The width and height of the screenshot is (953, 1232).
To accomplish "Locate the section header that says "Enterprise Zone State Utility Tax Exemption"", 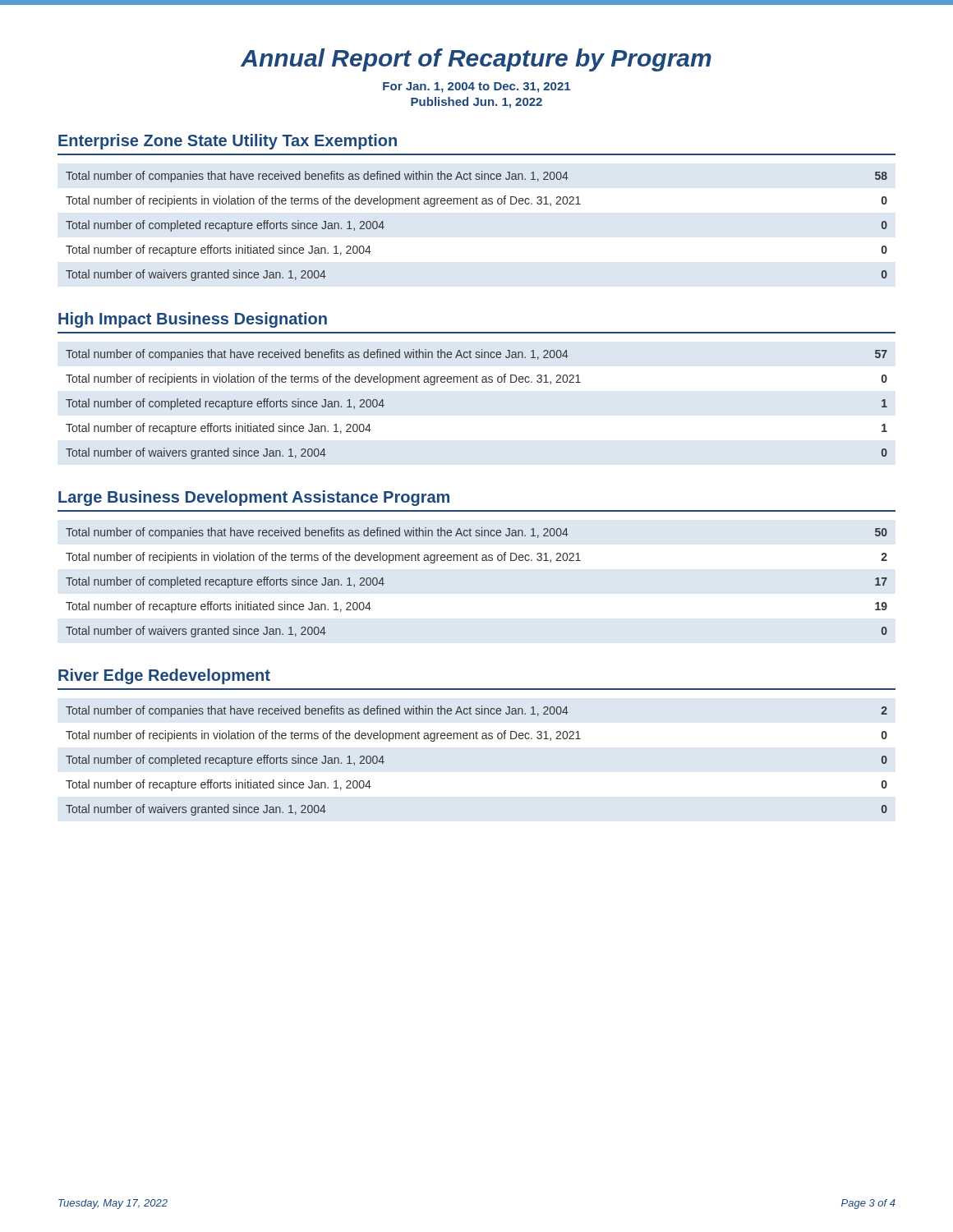I will (x=228, y=140).
